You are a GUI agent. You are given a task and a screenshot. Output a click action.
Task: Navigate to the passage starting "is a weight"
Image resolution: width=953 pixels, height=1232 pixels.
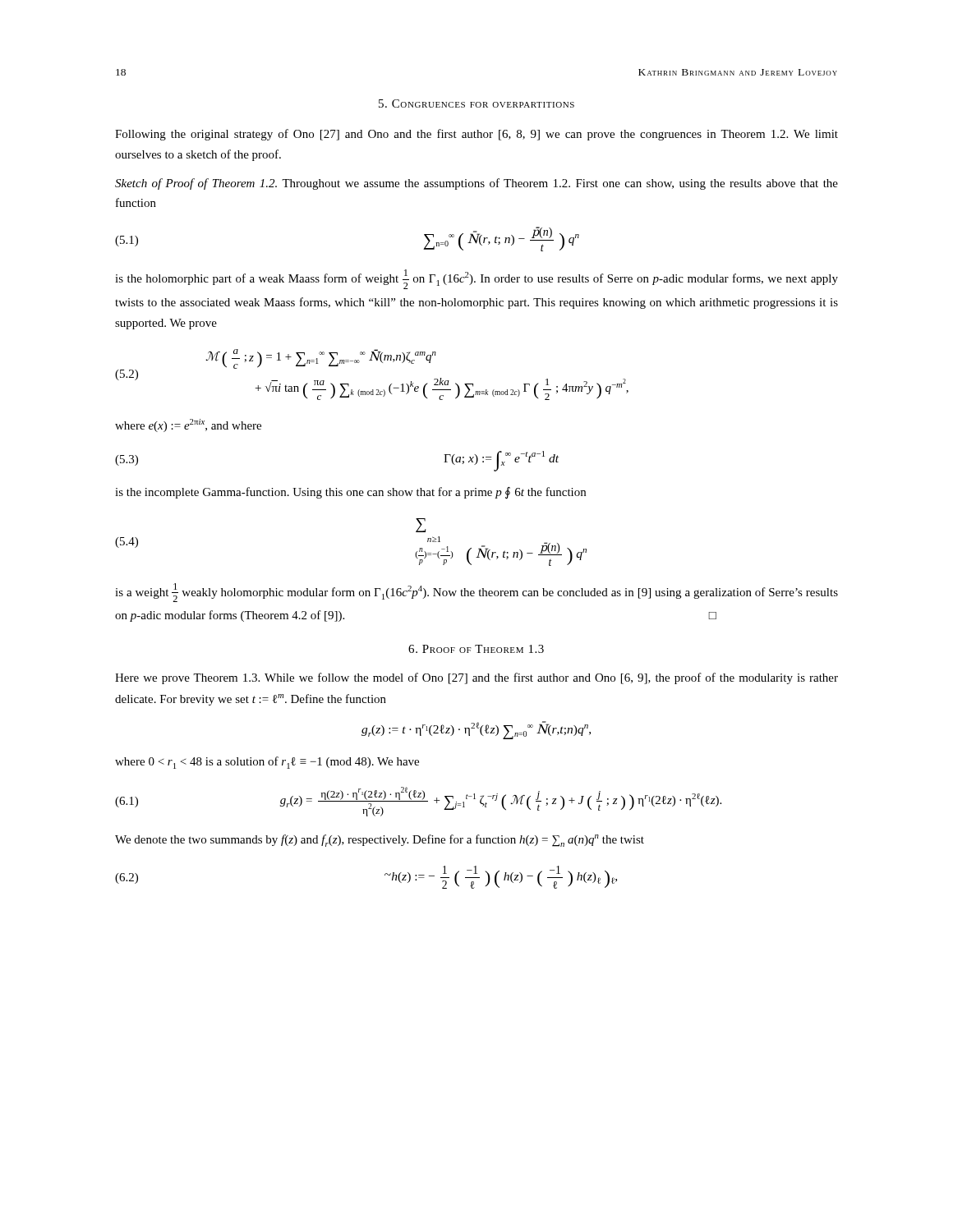click(476, 601)
